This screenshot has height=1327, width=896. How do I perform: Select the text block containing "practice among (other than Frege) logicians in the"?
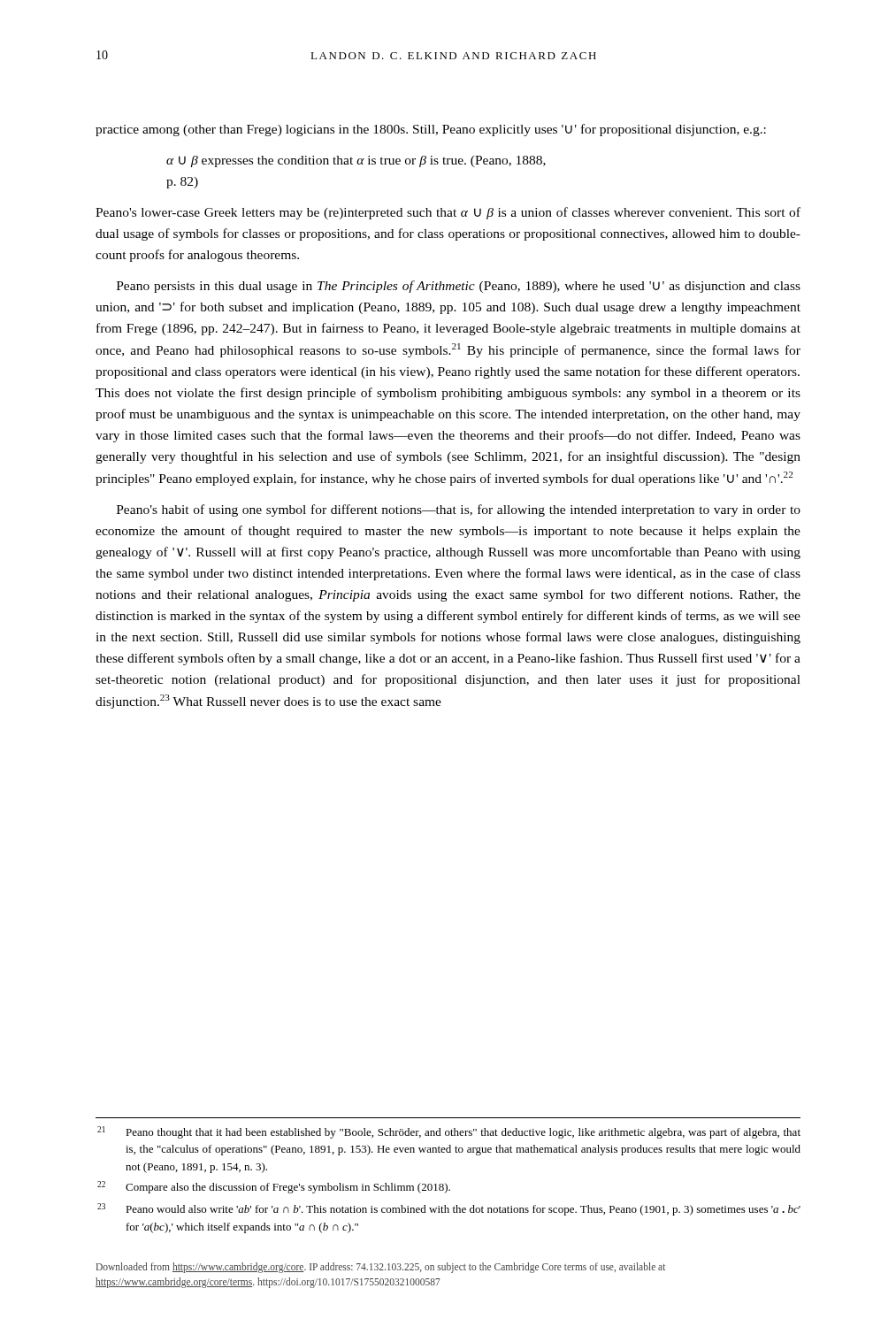448,129
